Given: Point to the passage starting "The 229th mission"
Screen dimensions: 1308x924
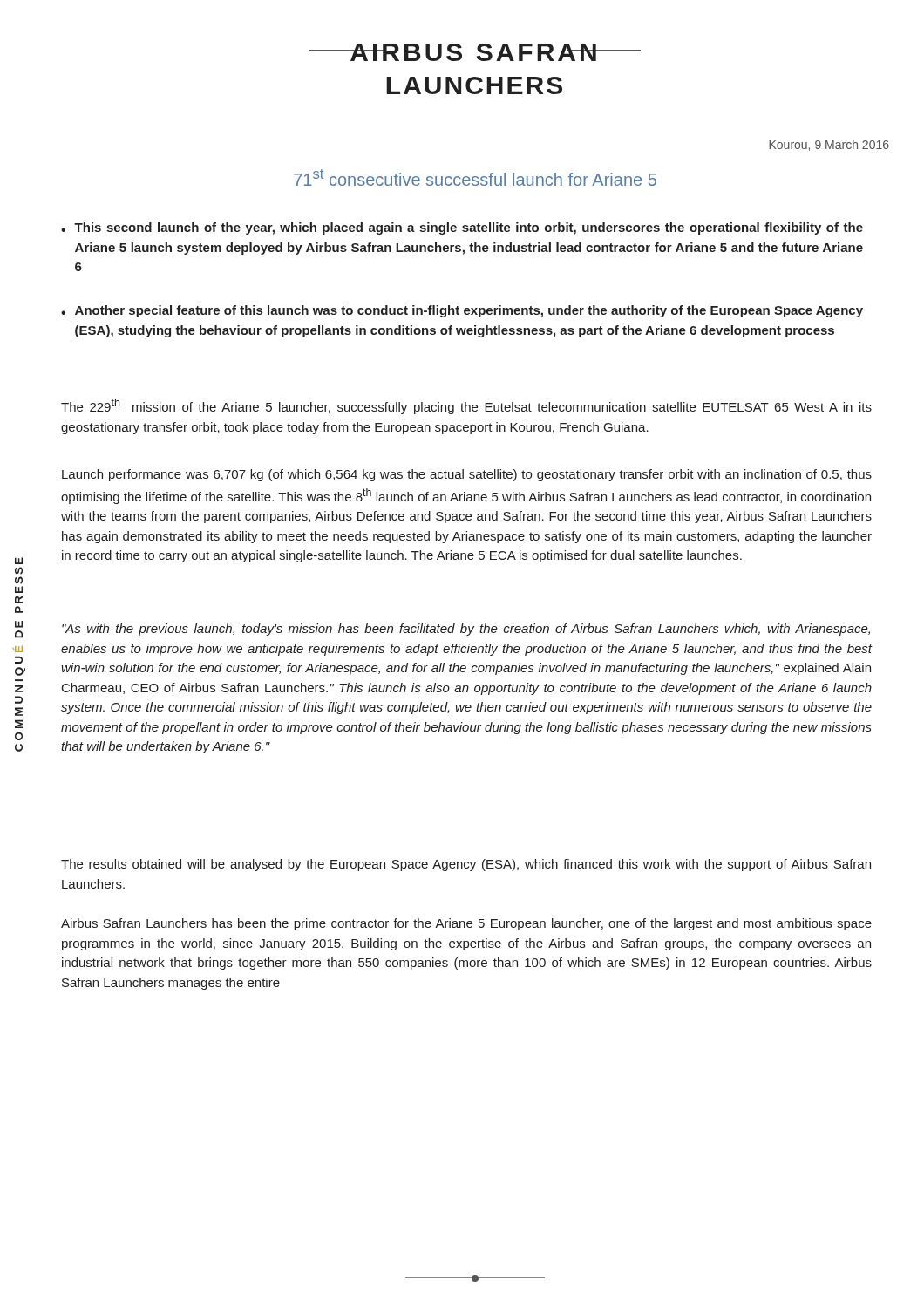Looking at the screenshot, I should (466, 415).
